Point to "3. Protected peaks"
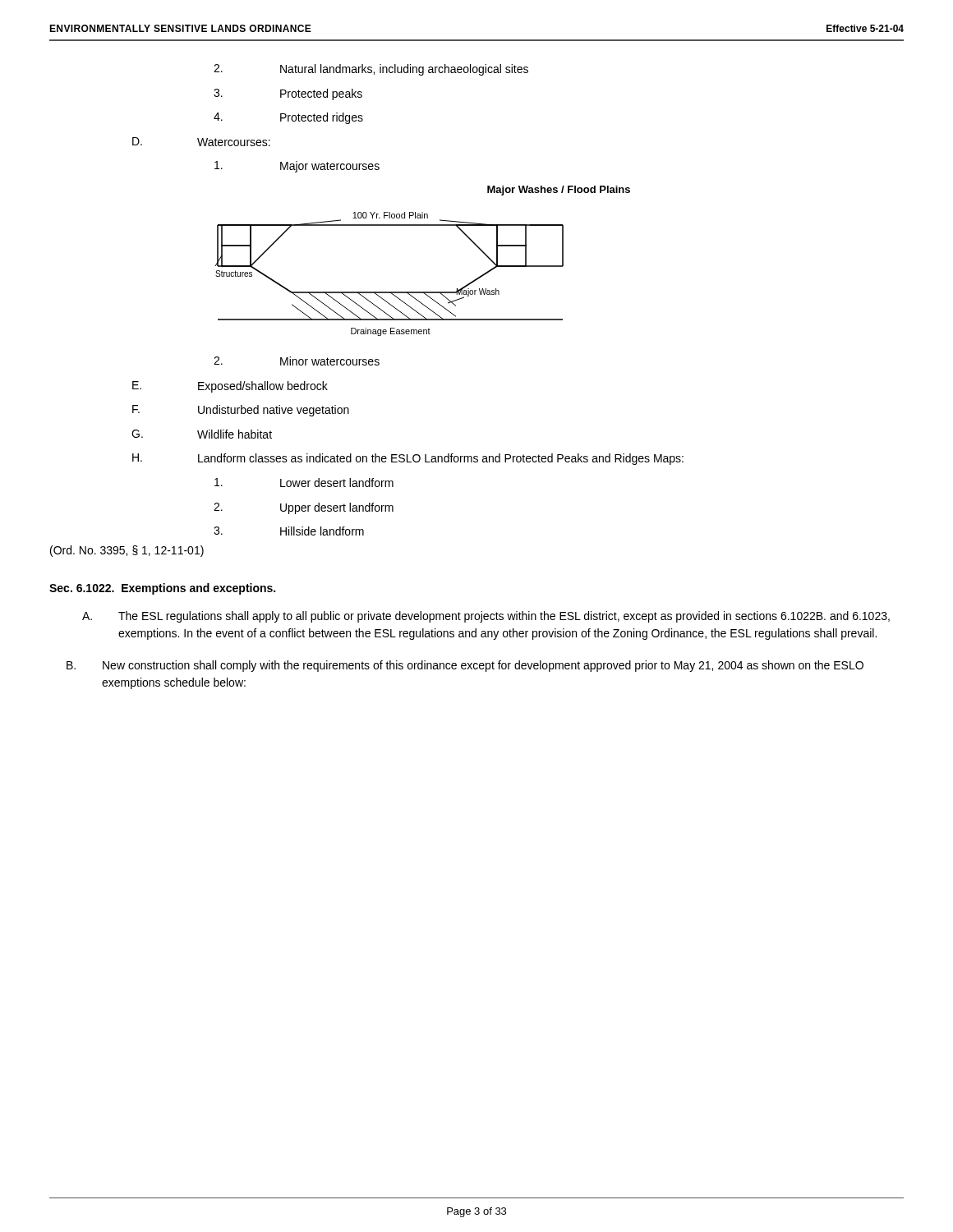 click(x=288, y=94)
